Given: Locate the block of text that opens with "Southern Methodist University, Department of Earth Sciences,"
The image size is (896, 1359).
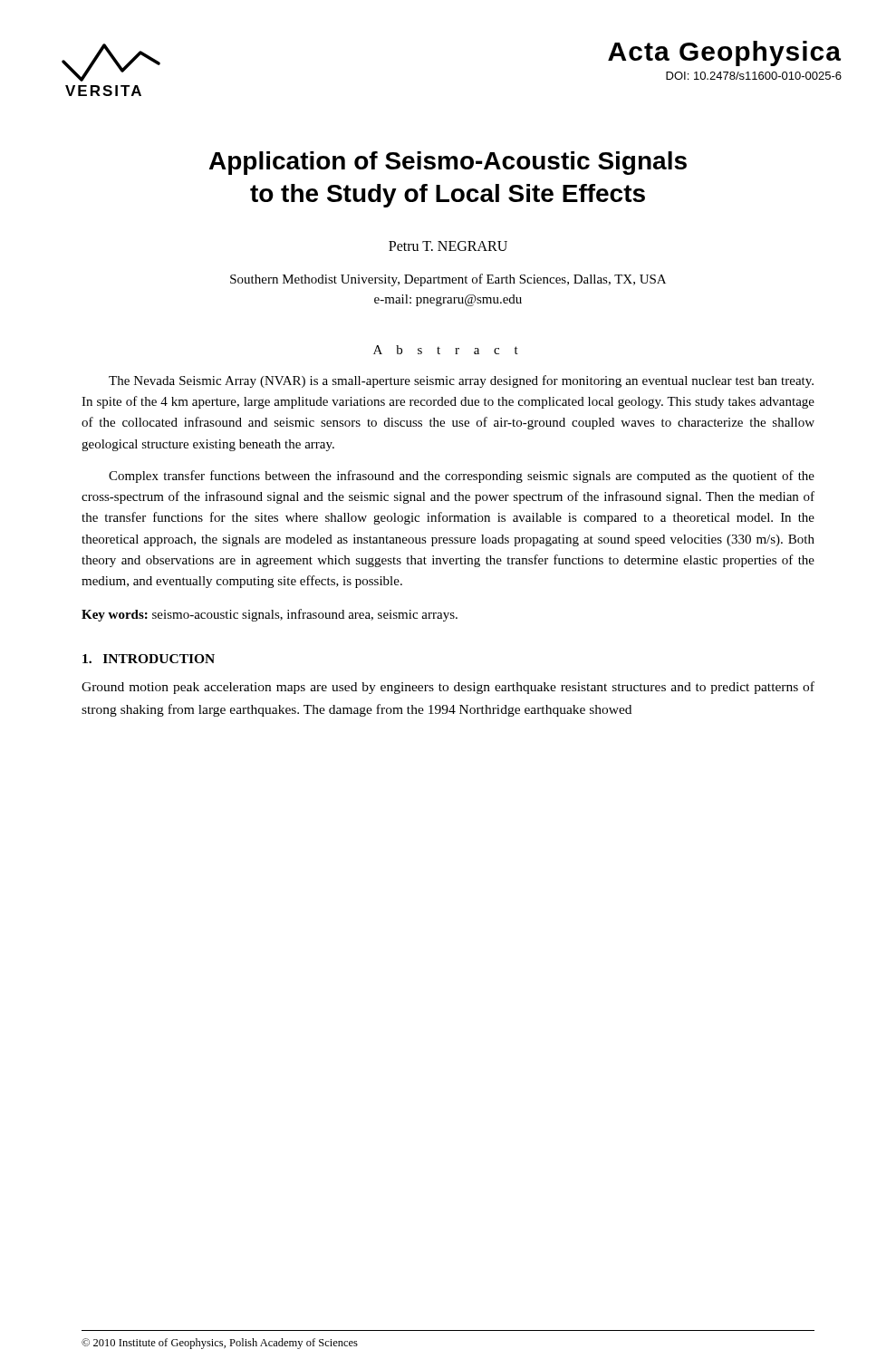Looking at the screenshot, I should click(448, 289).
